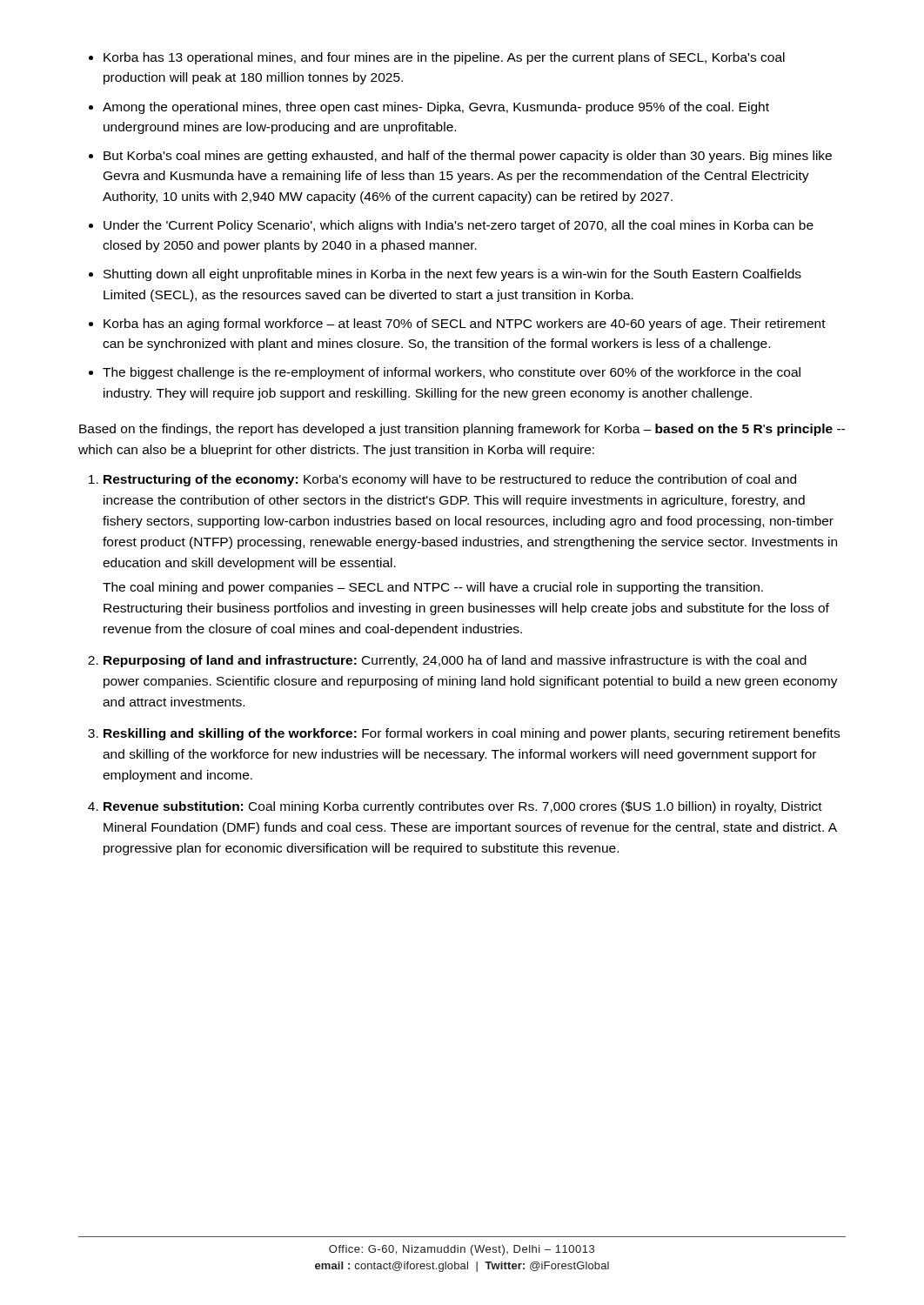Screen dimensions: 1305x924
Task: Select the text block starting "Under the 'Current Policy Scenario', which"
Action: coord(458,235)
